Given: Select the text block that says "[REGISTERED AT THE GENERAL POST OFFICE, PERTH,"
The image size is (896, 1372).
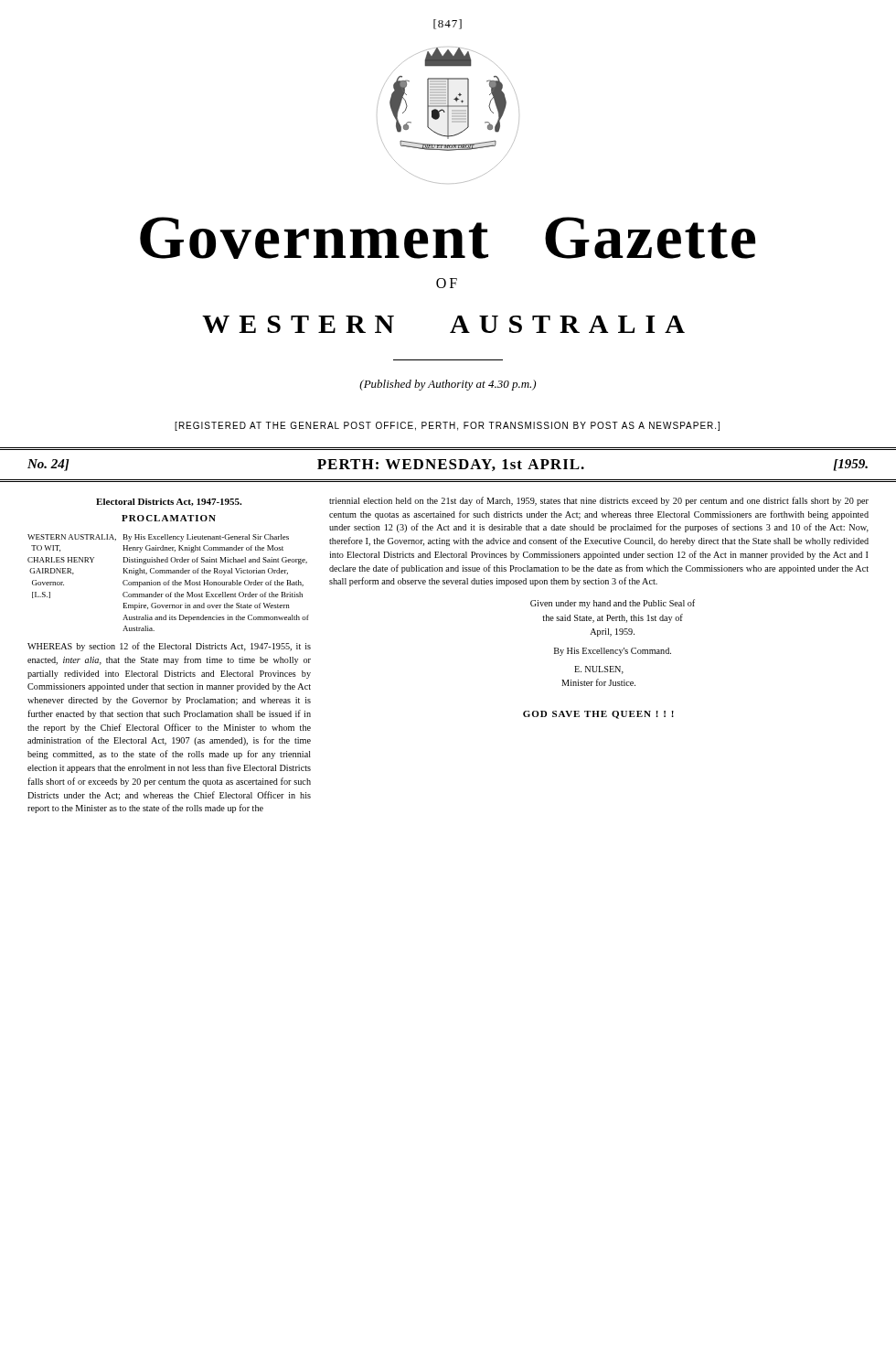Looking at the screenshot, I should coord(448,426).
